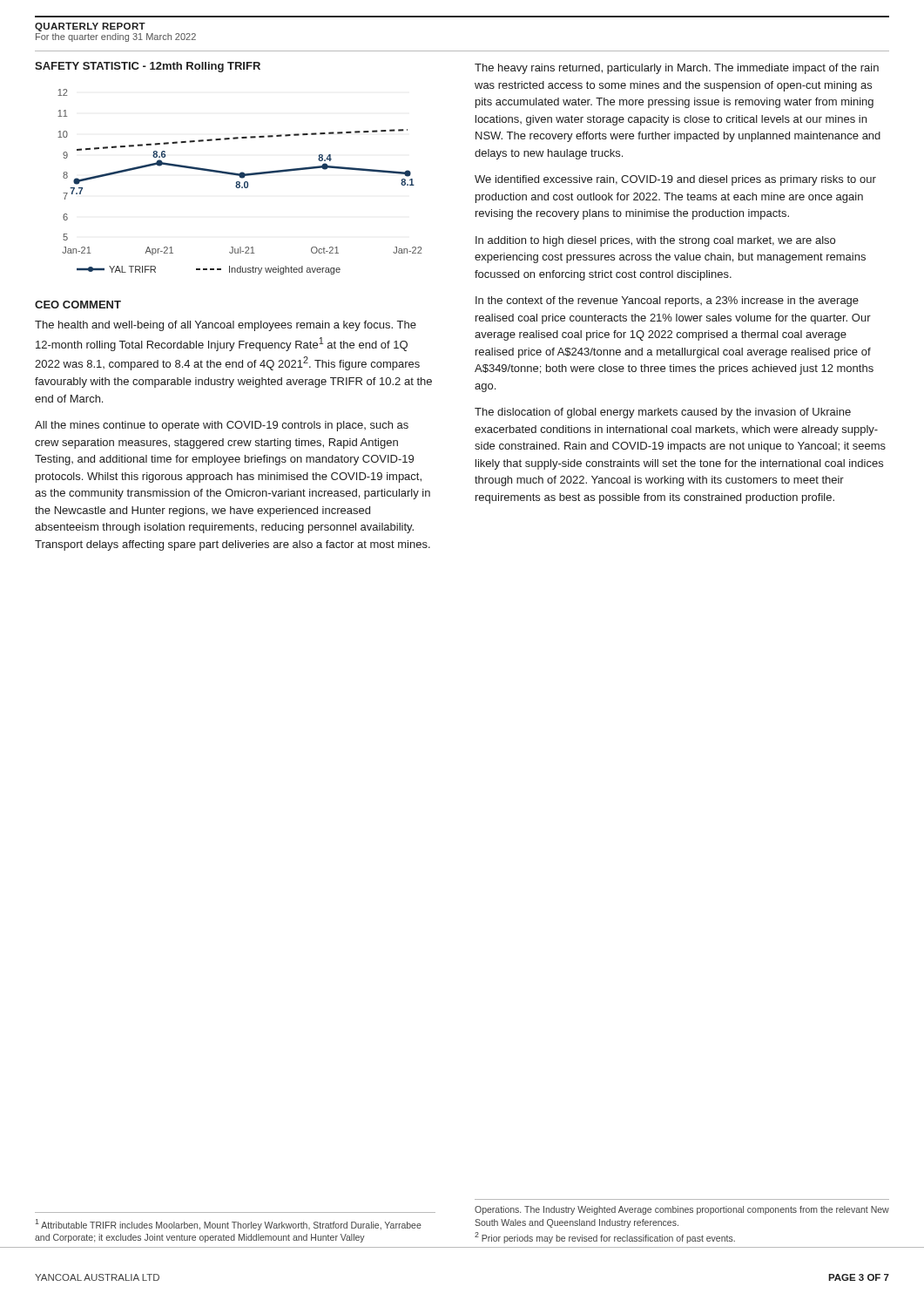
Task: Find the text starting "Operations. The Industry"
Action: pos(682,1224)
